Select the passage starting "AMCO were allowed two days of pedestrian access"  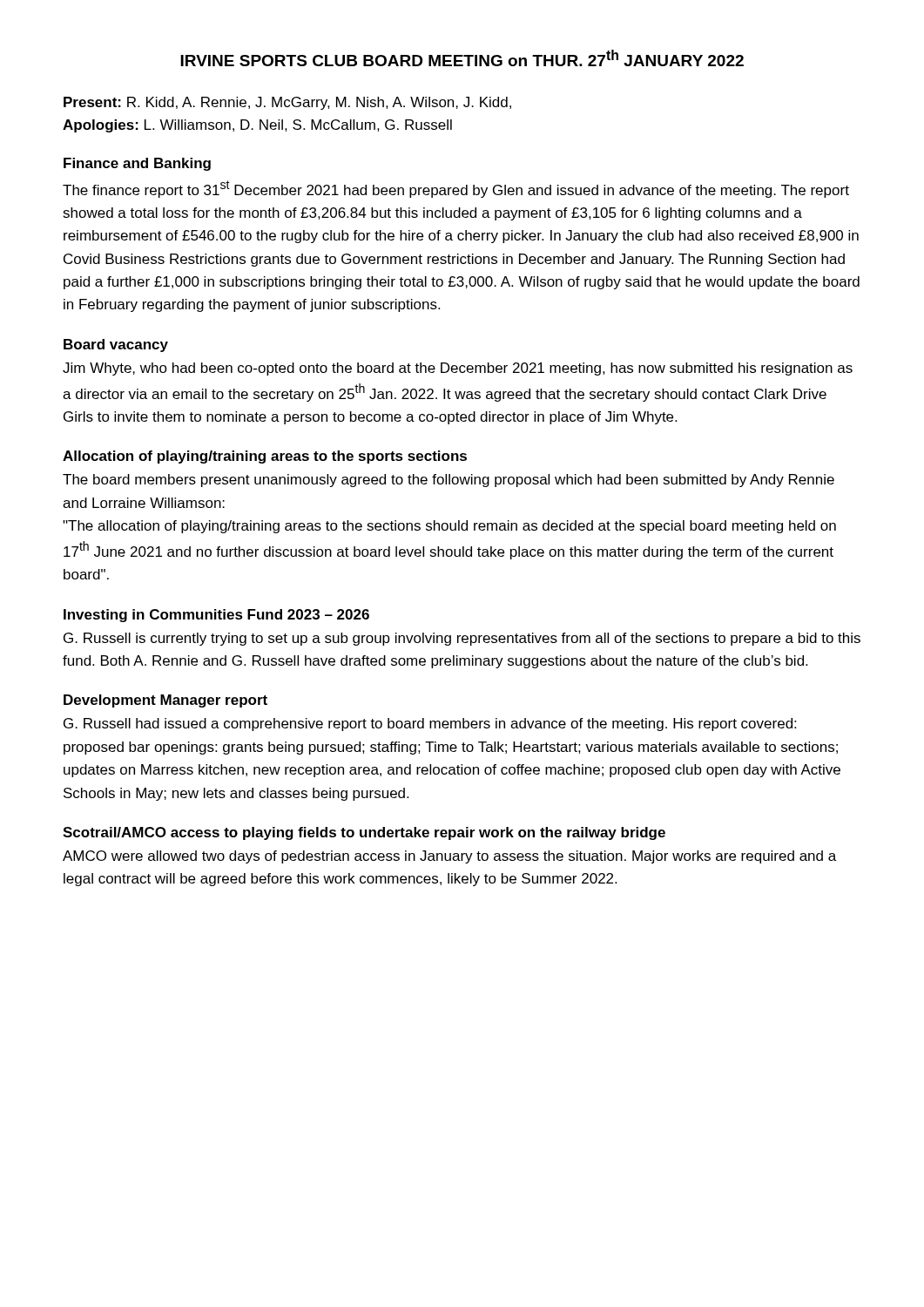tap(462, 868)
